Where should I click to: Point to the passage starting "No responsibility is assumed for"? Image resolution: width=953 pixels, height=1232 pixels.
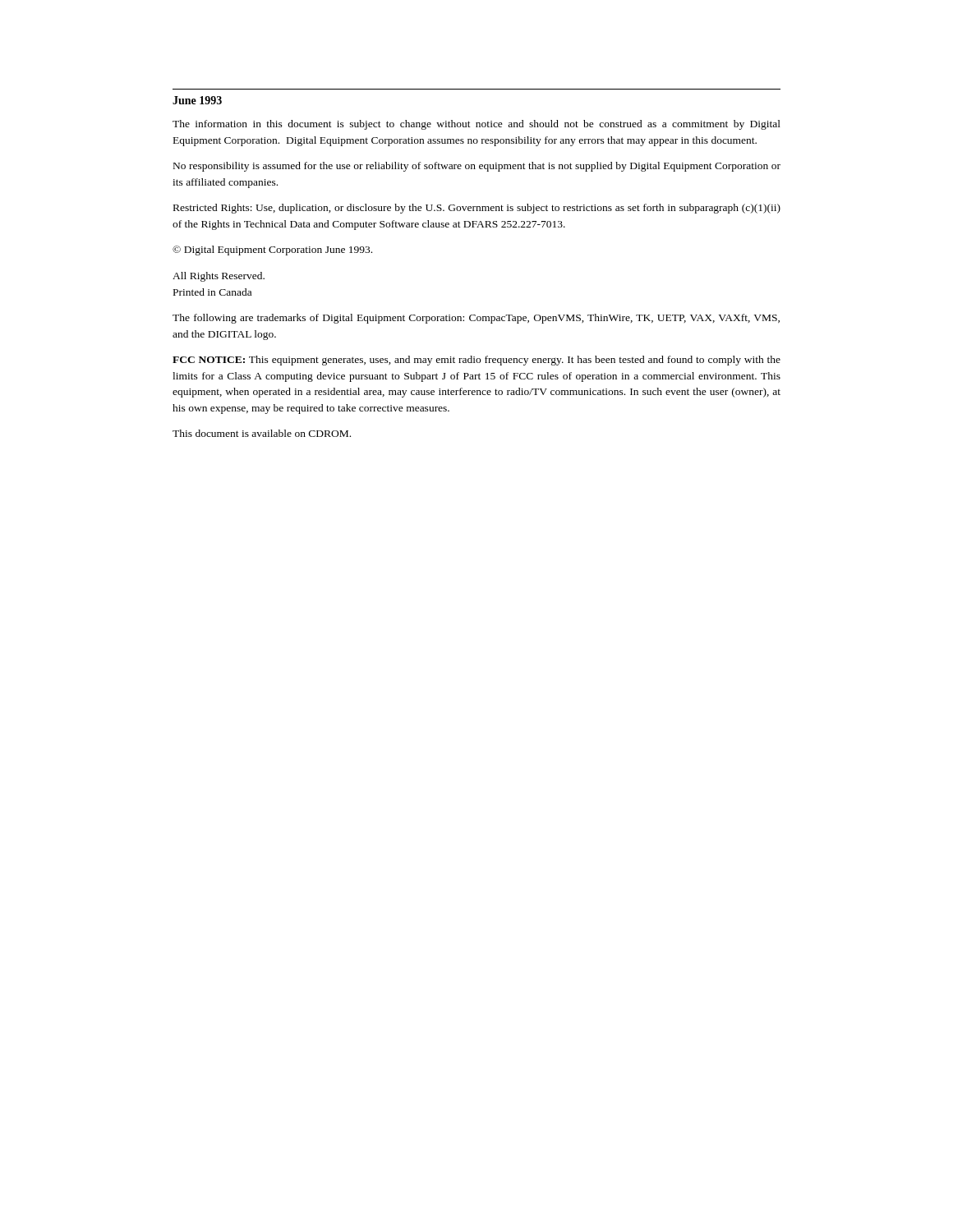pyautogui.click(x=476, y=174)
